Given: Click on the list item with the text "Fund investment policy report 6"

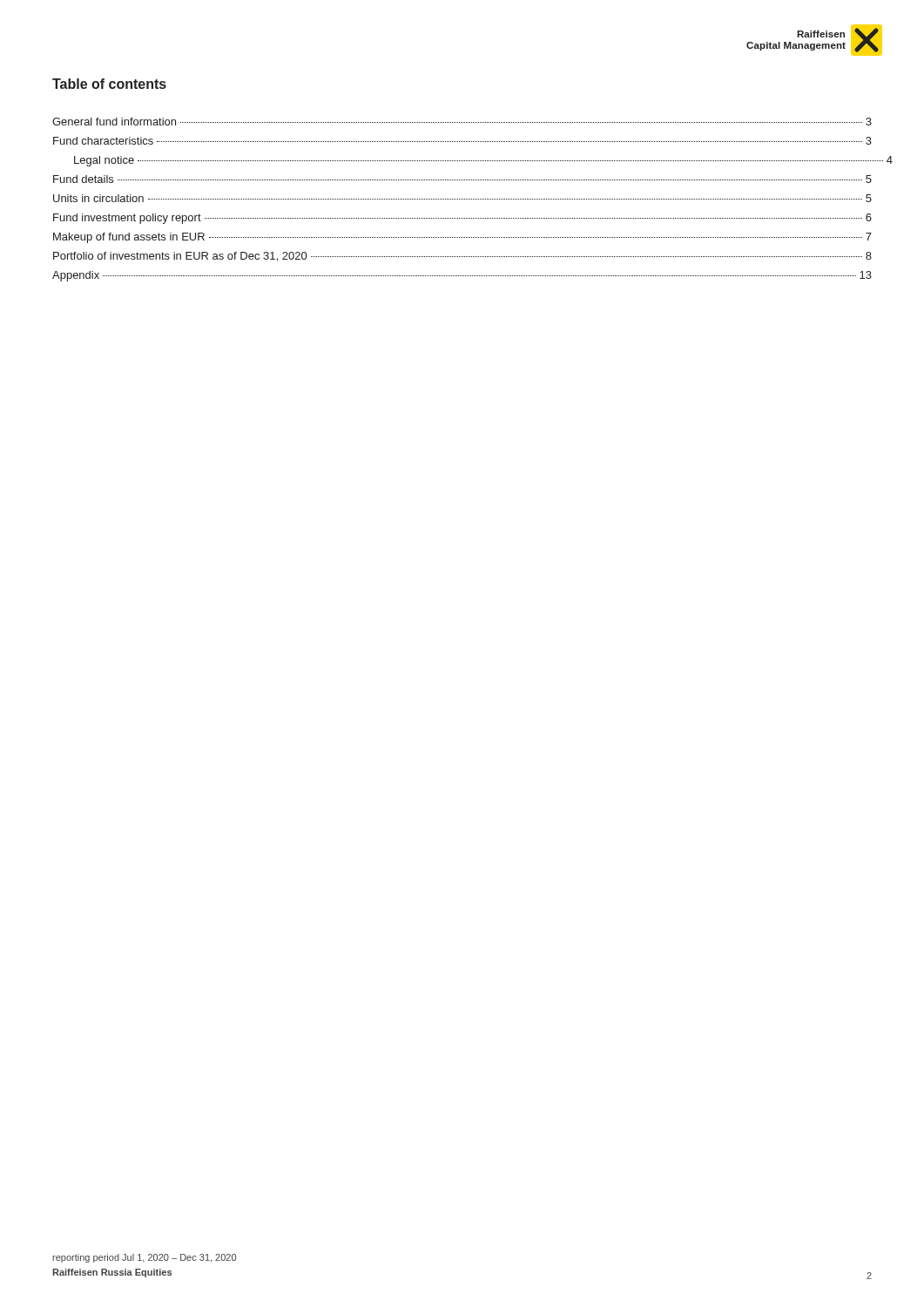Looking at the screenshot, I should tap(462, 217).
